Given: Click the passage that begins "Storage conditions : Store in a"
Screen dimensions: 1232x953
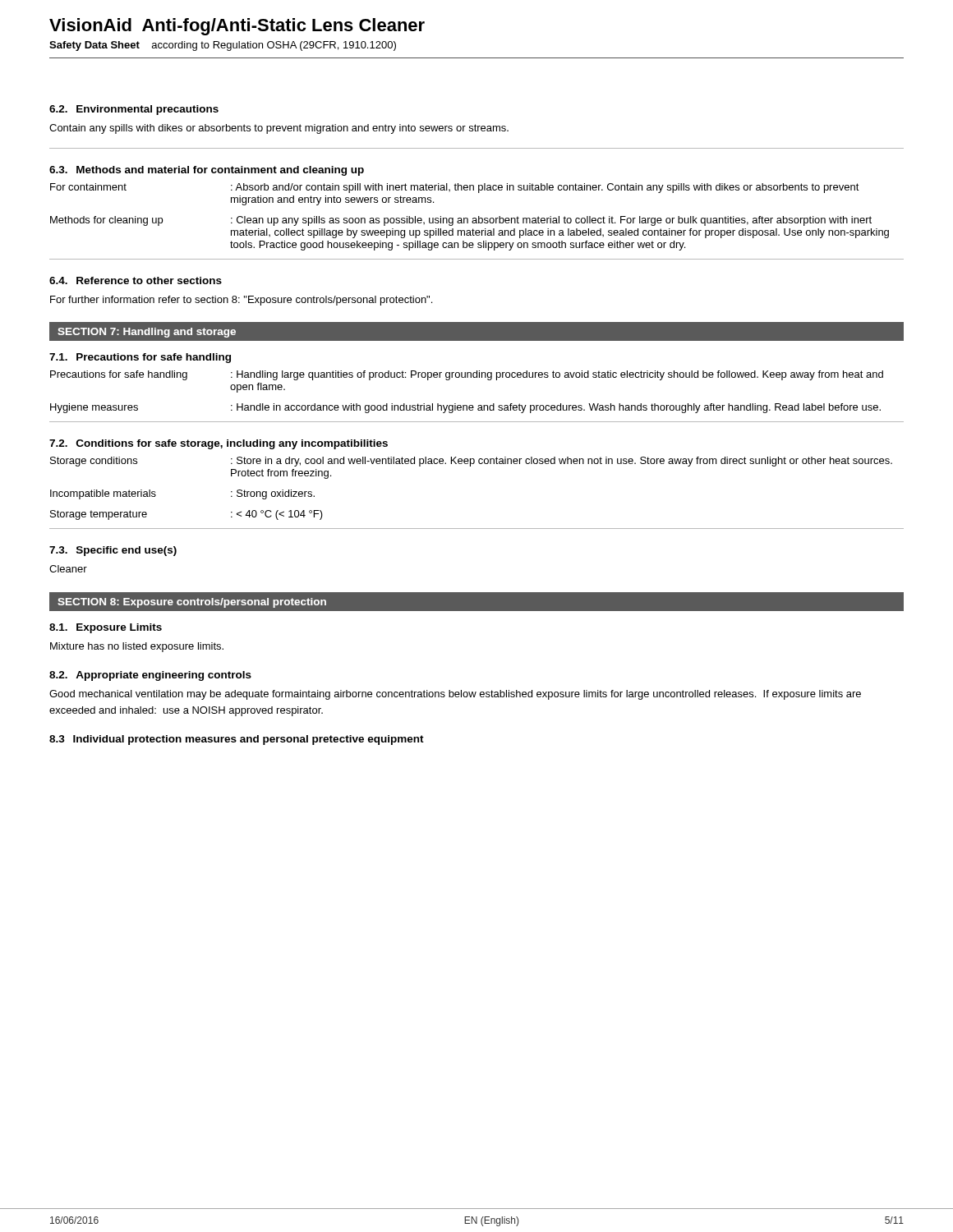Looking at the screenshot, I should point(476,467).
